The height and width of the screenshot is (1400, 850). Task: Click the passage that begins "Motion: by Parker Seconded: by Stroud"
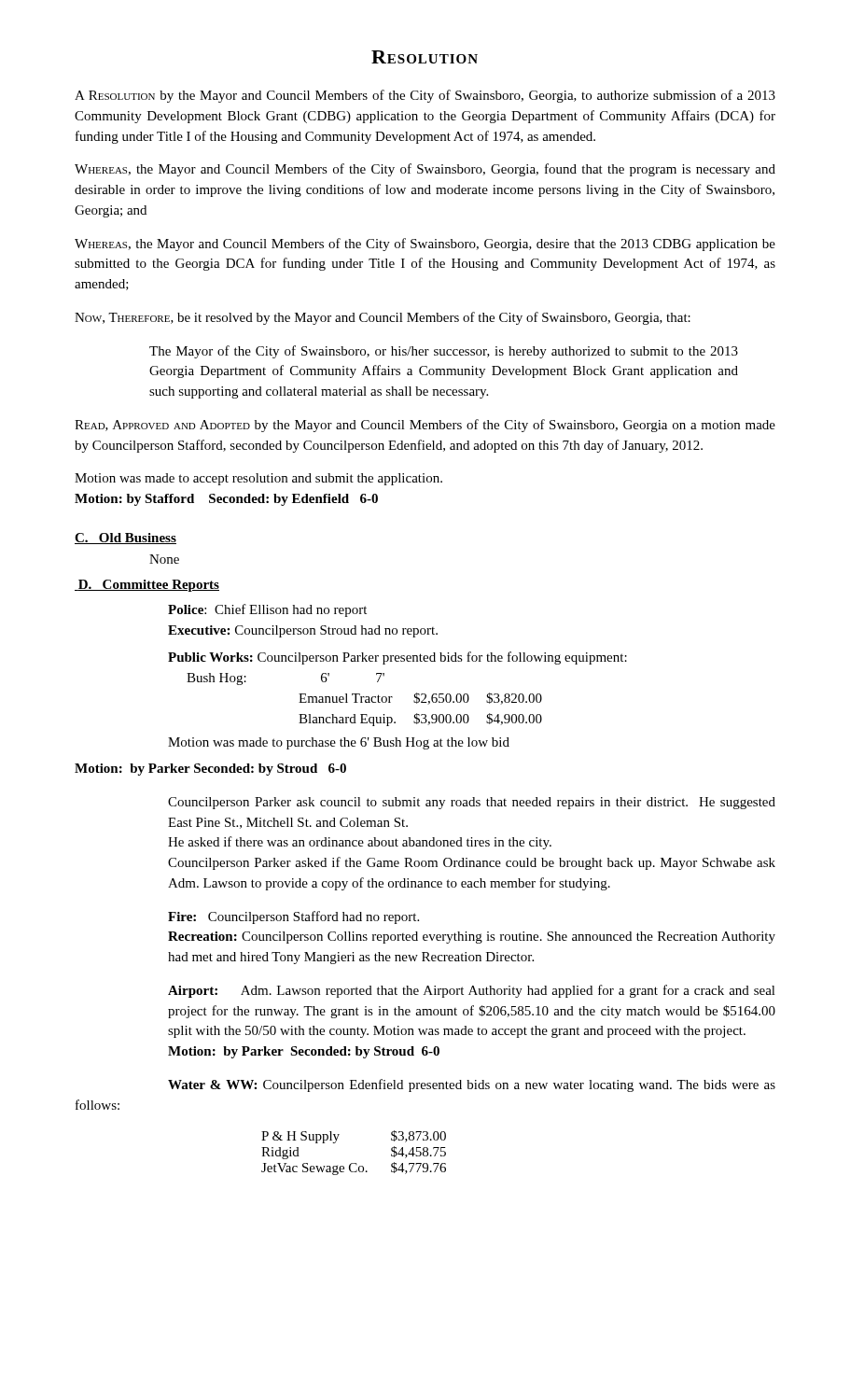click(211, 768)
